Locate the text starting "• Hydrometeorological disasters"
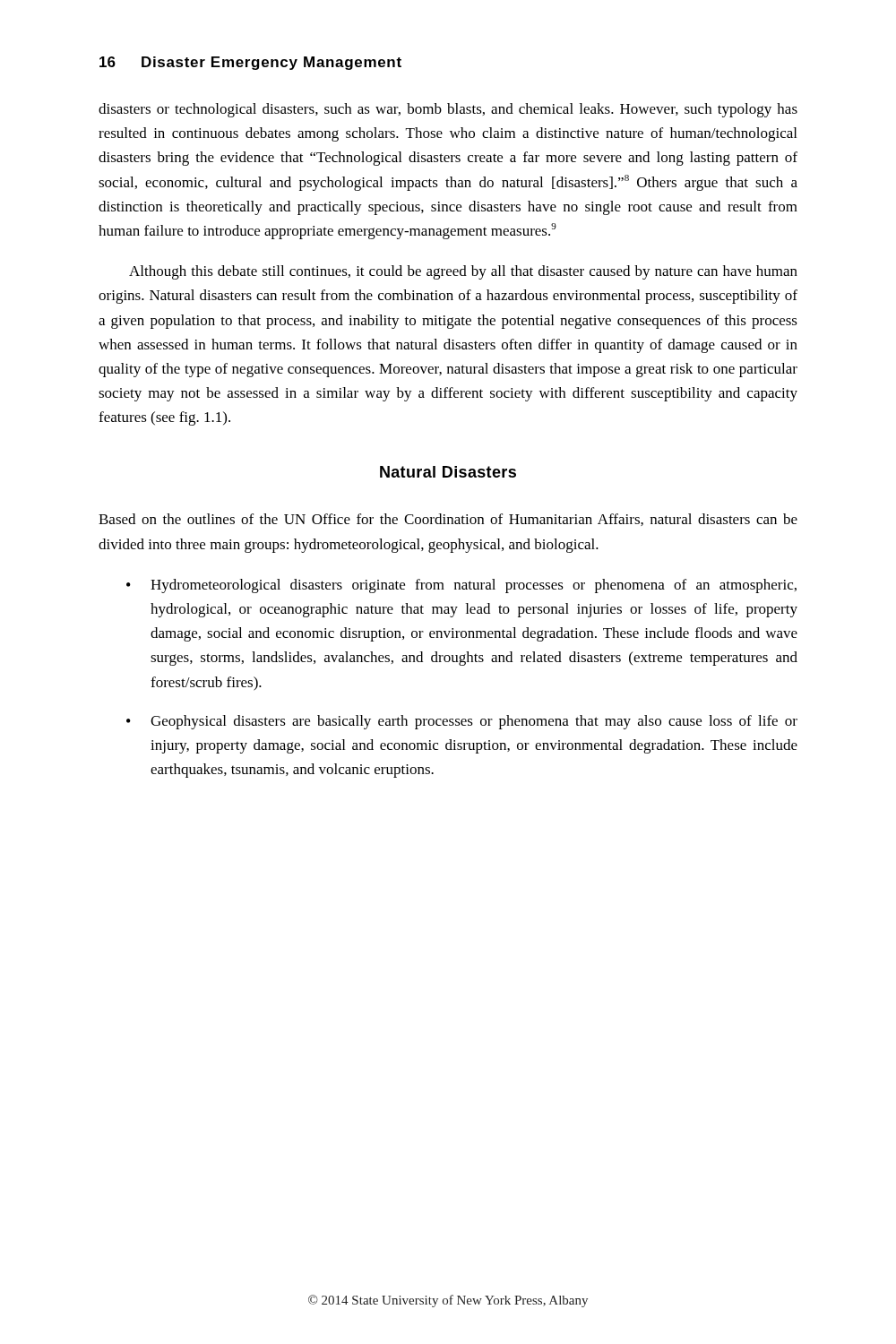The width and height of the screenshot is (896, 1344). tap(461, 633)
